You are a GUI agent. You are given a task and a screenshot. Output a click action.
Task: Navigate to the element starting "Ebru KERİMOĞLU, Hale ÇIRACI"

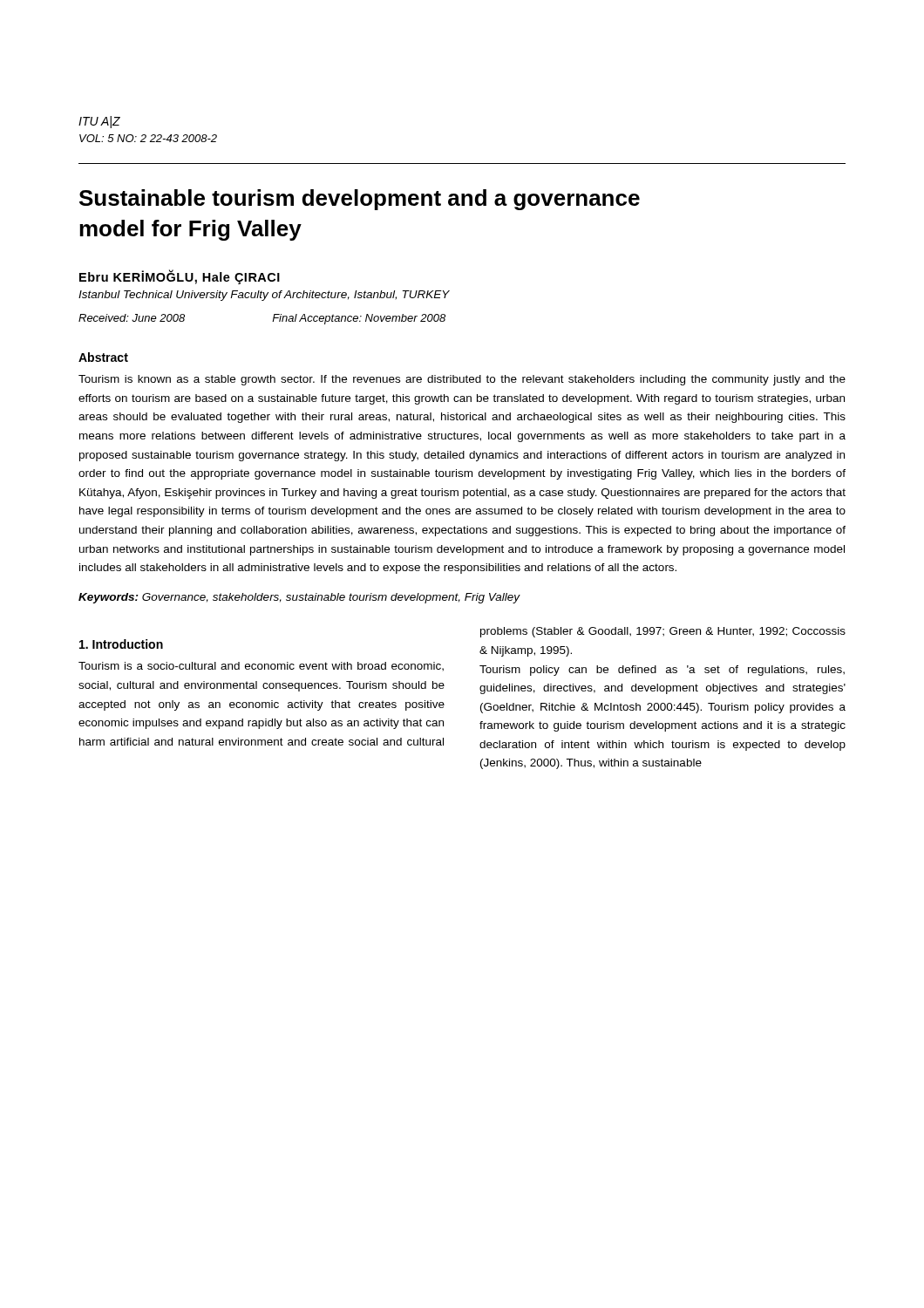pyautogui.click(x=180, y=277)
